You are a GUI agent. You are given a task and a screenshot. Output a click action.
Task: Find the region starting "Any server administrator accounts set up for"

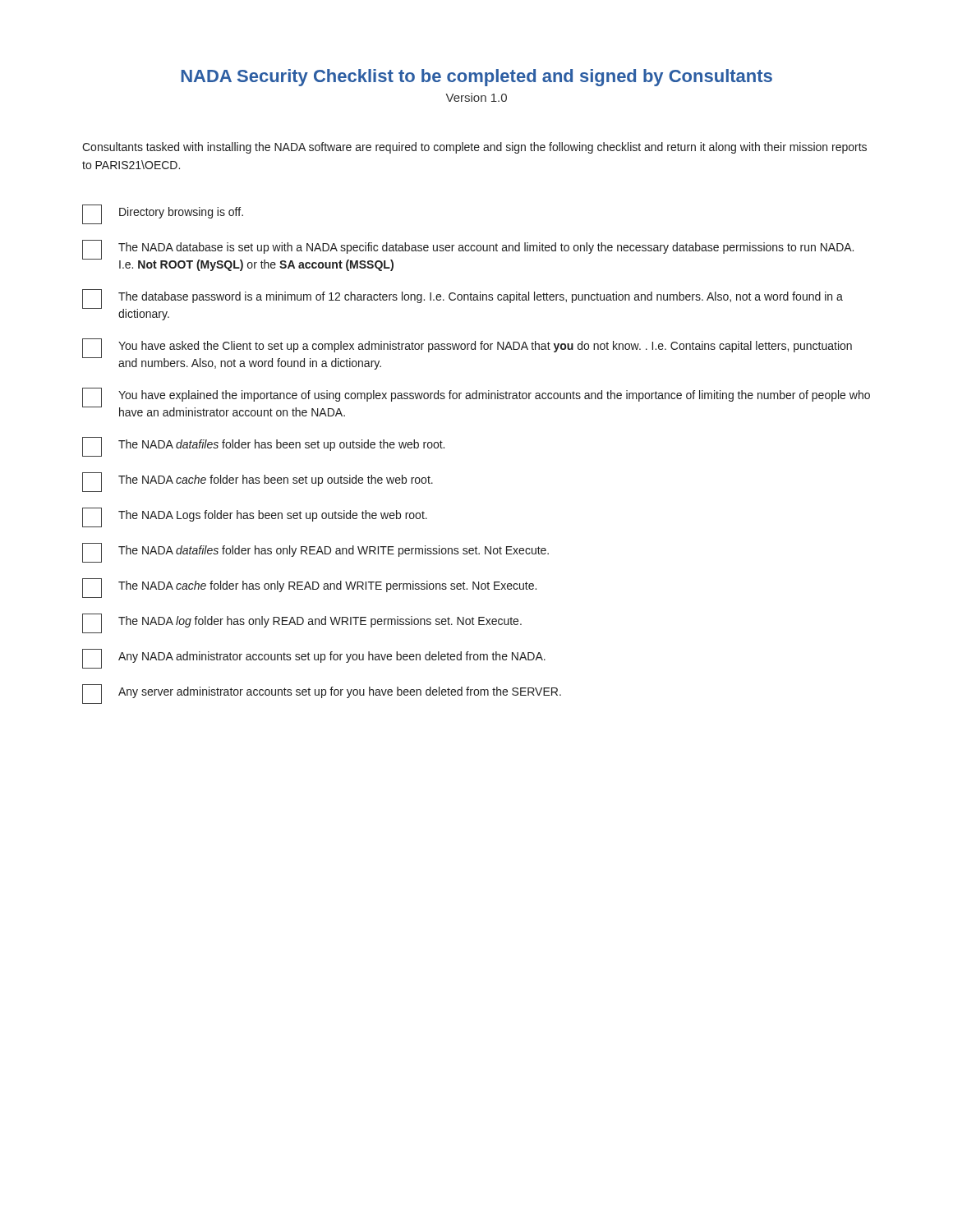pyautogui.click(x=476, y=694)
